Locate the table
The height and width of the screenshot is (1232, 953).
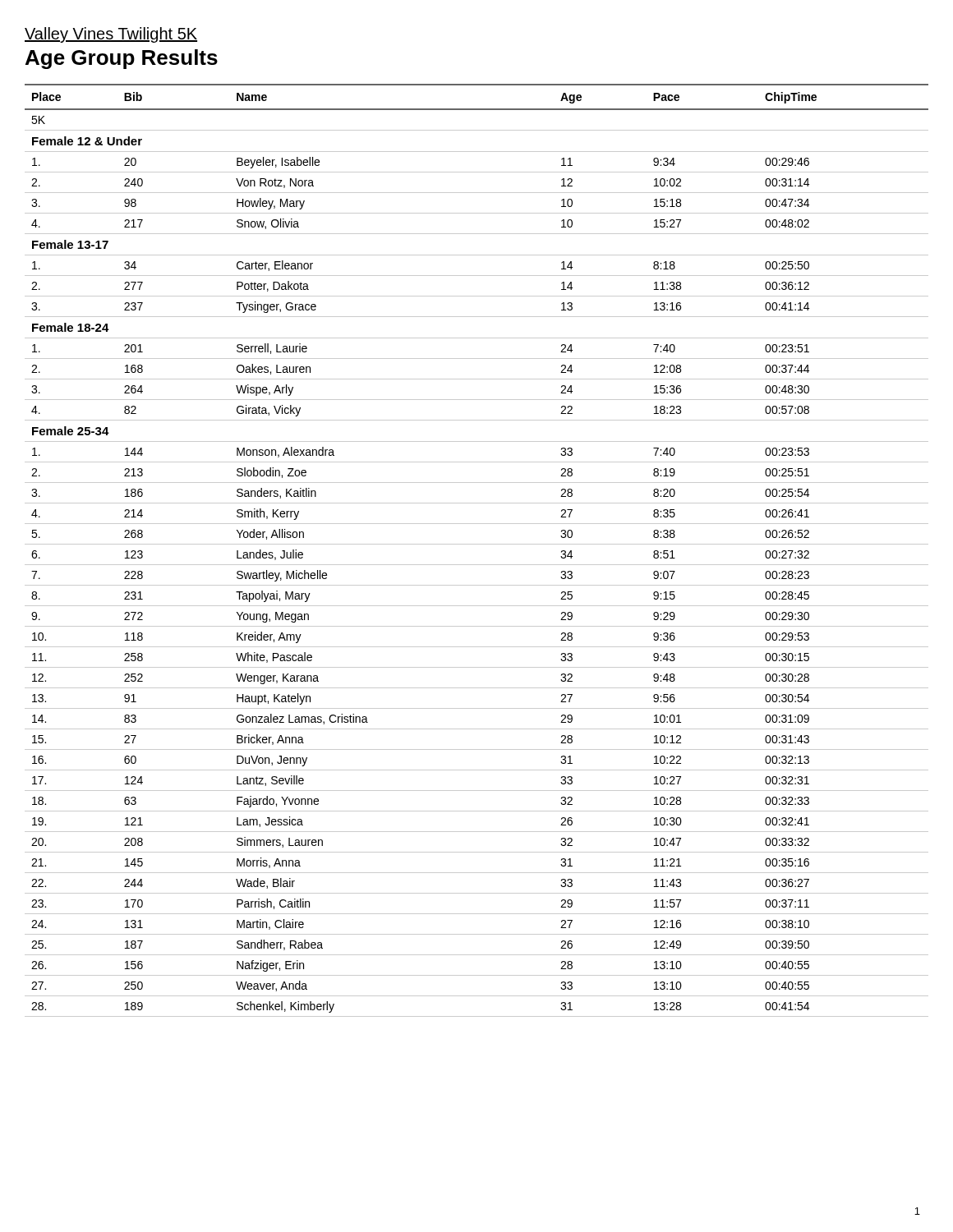[476, 550]
